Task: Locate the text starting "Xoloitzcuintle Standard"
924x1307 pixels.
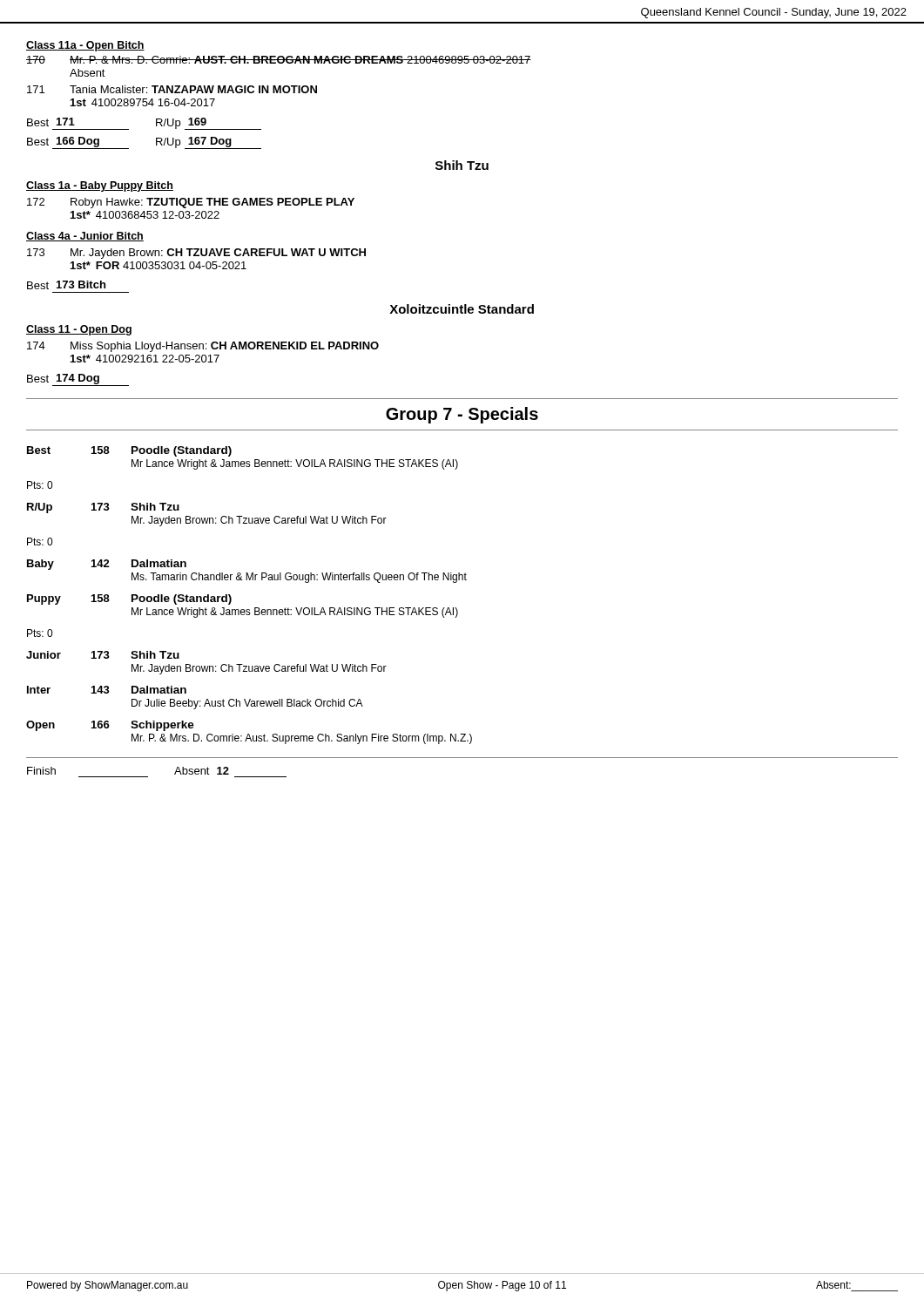Action: point(462,309)
